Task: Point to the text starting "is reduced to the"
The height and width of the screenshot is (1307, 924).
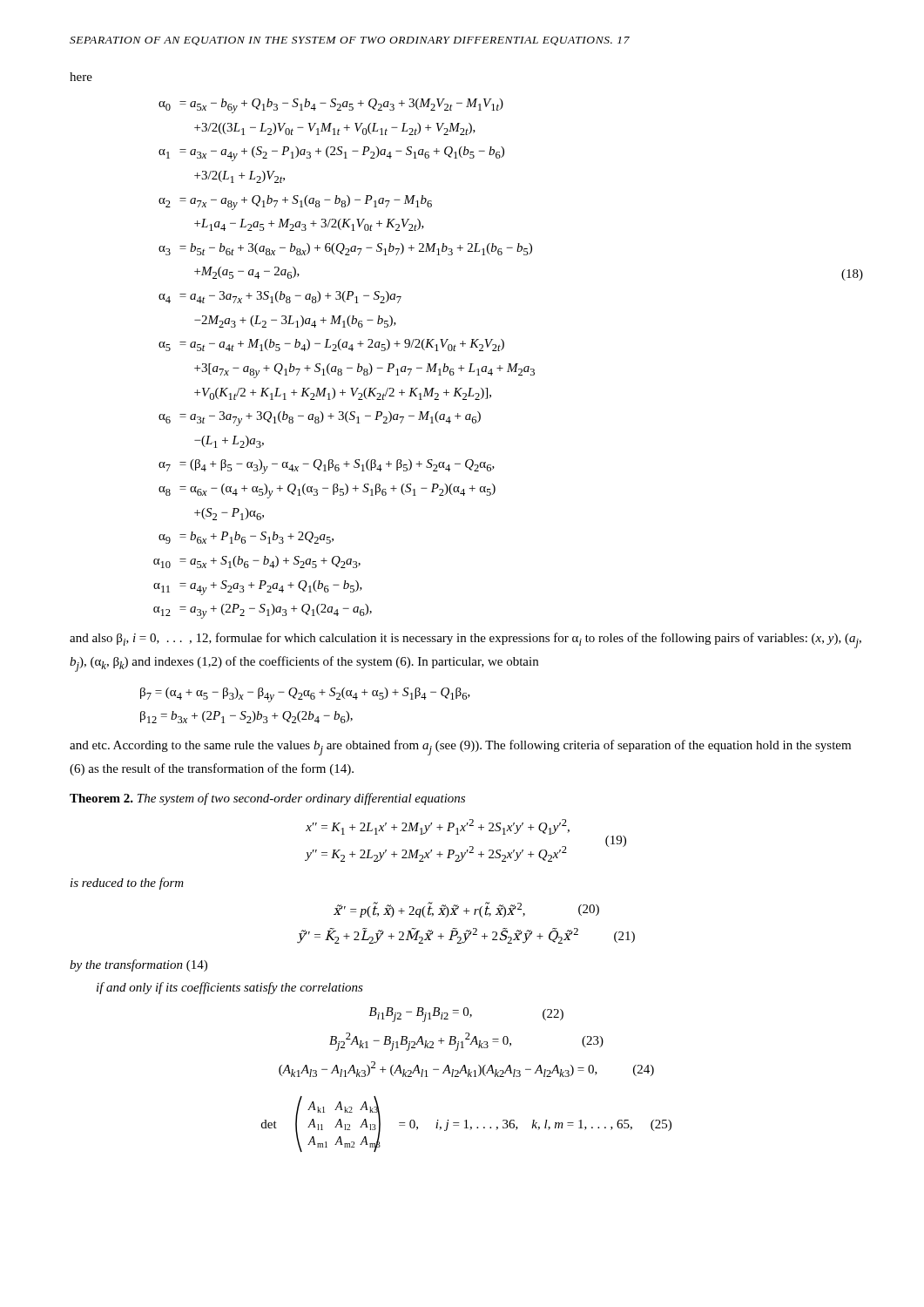Action: point(127,883)
